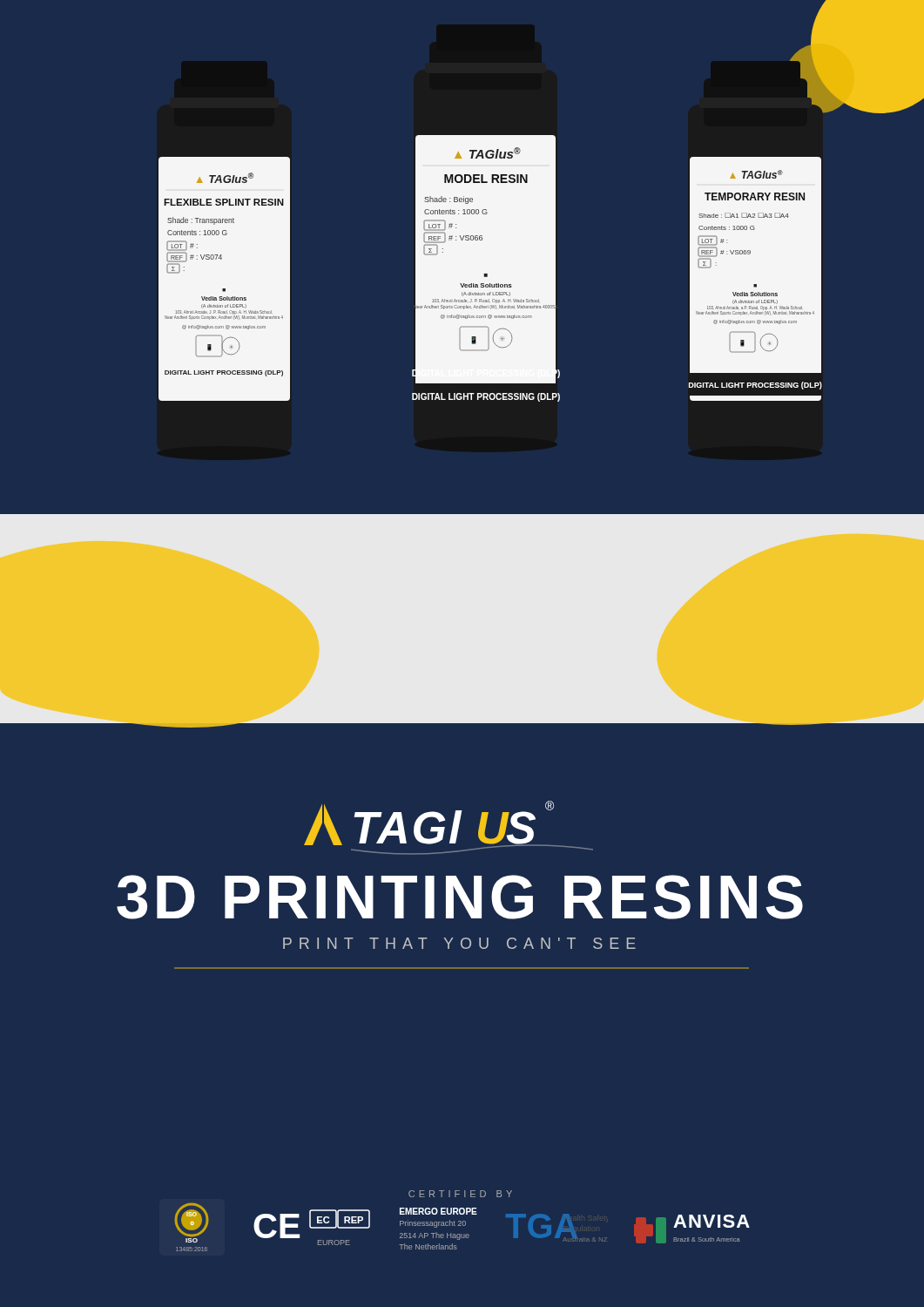Screen dimensions: 1307x924
Task: Select the photo
Action: (x=462, y=266)
